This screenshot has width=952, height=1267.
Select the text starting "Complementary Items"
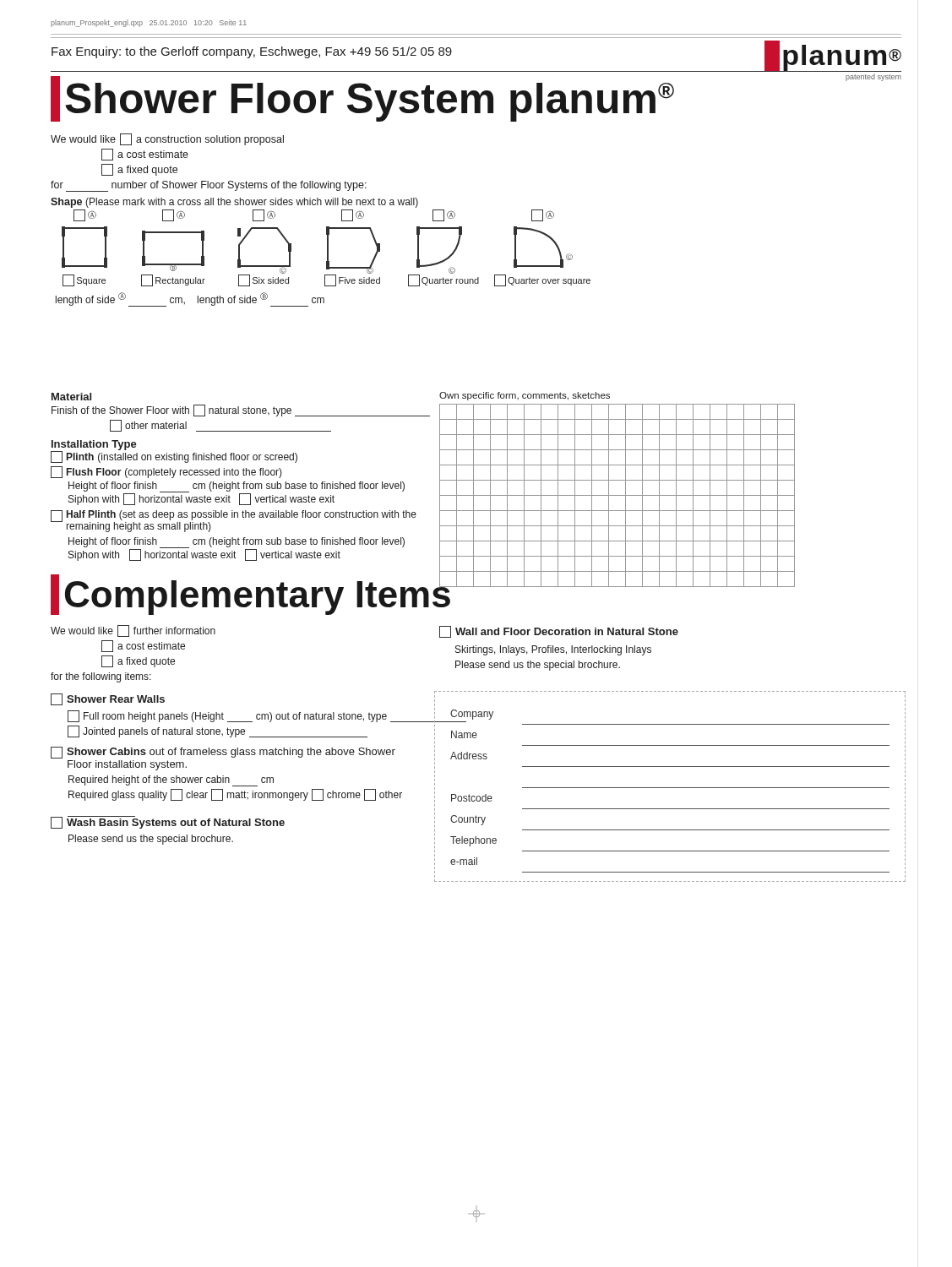click(x=251, y=595)
